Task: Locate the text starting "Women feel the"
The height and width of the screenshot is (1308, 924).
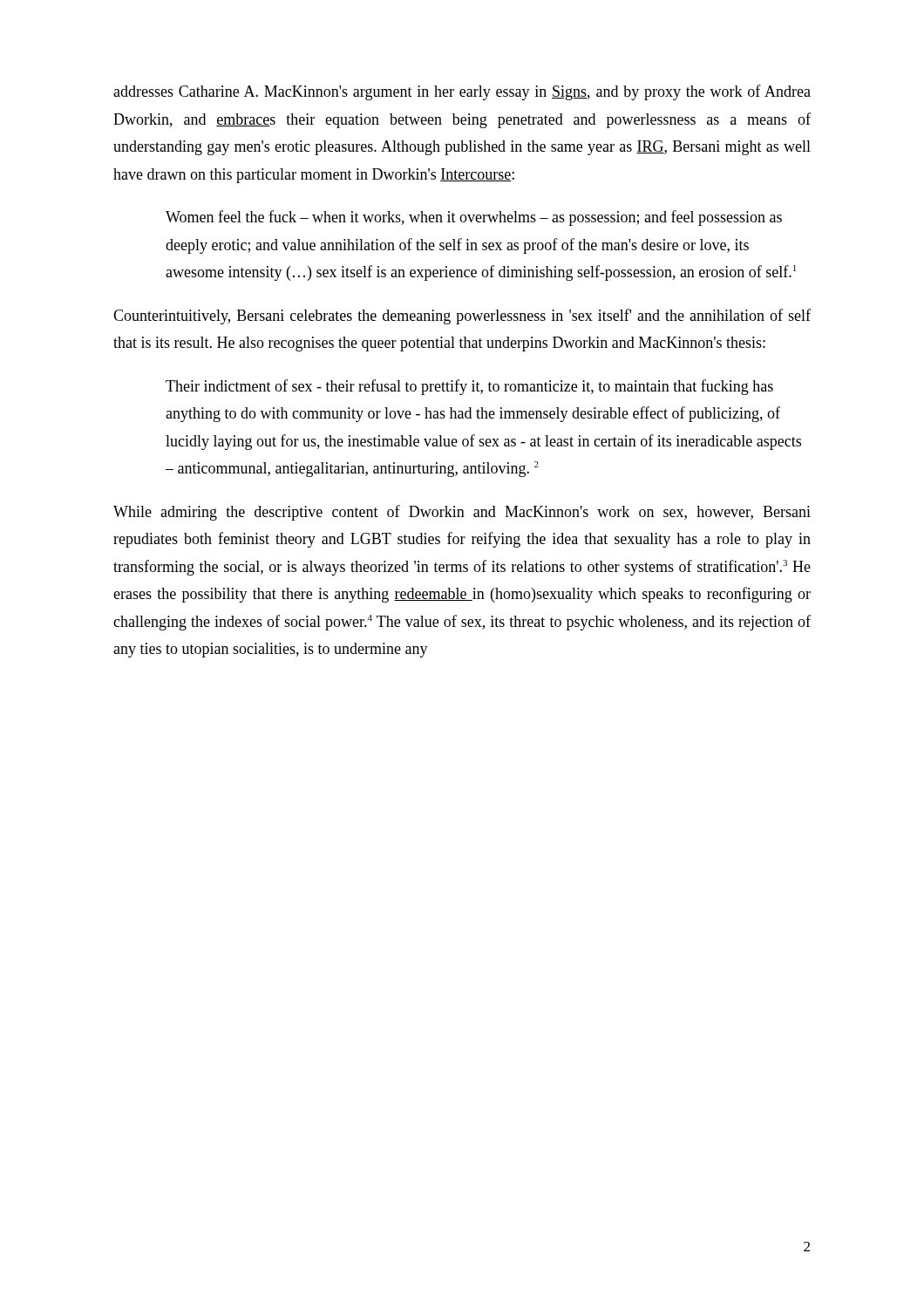Action: (488, 245)
